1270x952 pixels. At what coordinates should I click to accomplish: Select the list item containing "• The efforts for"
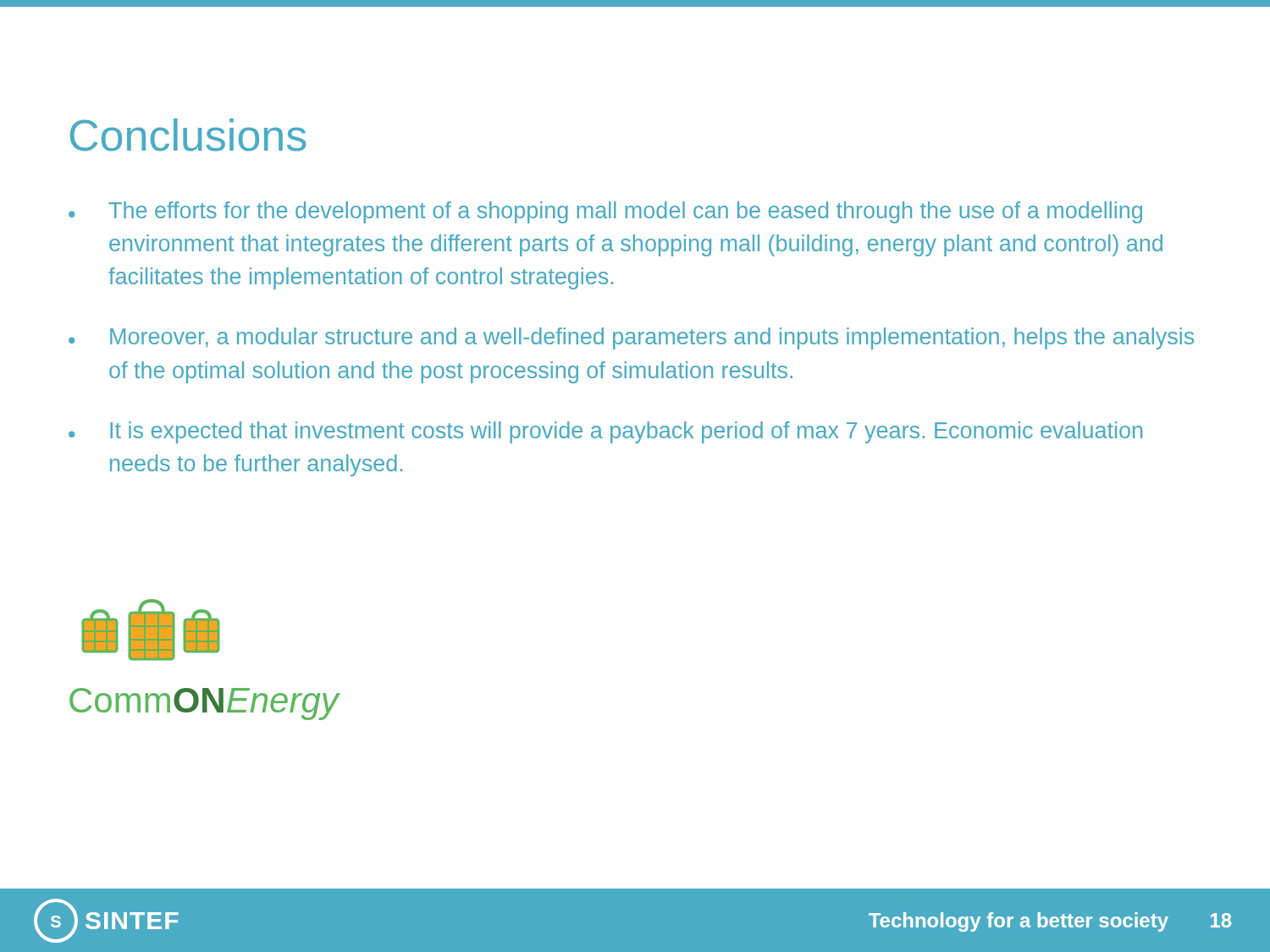[x=635, y=244]
